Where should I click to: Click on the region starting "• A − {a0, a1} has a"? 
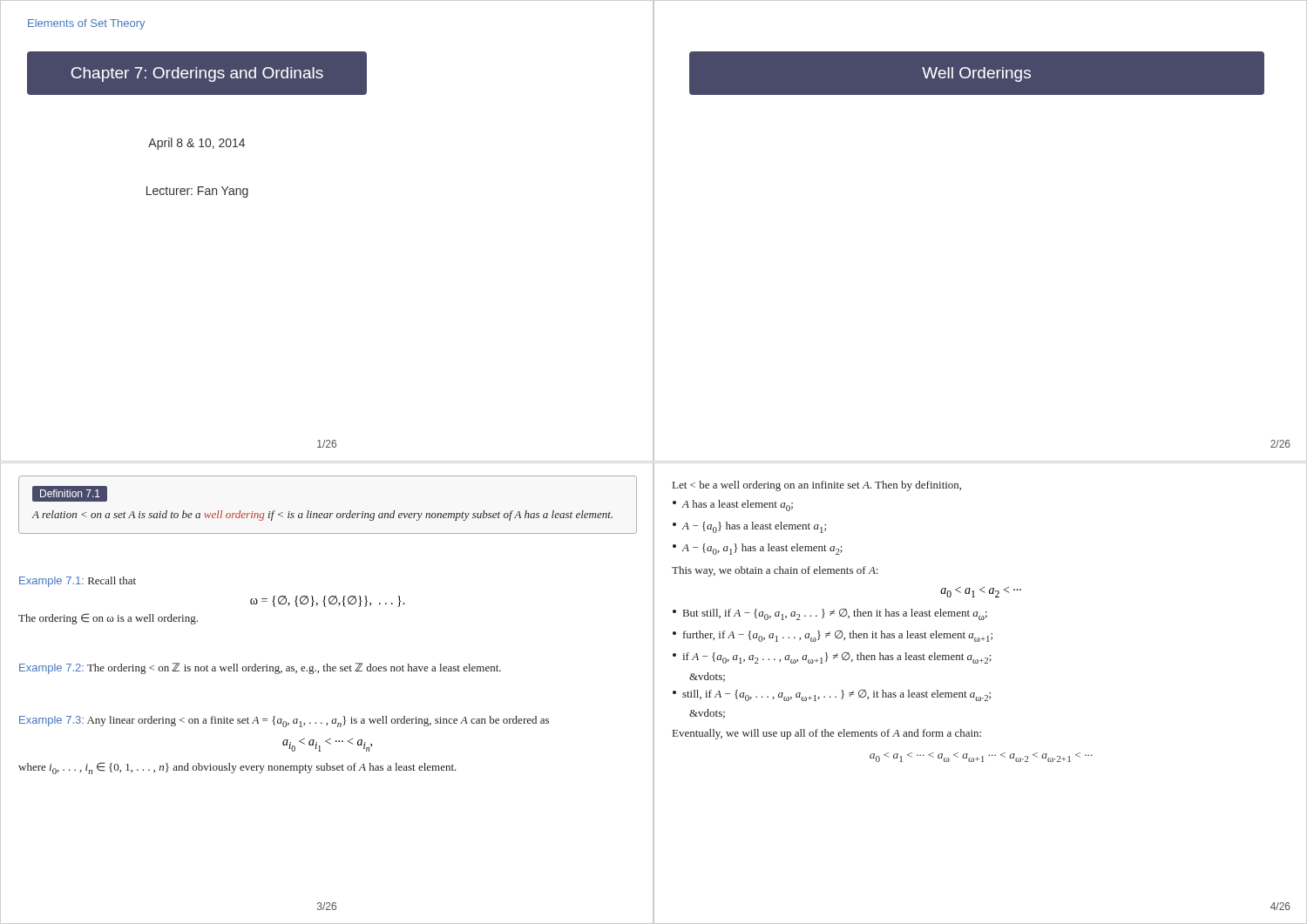(x=757, y=549)
